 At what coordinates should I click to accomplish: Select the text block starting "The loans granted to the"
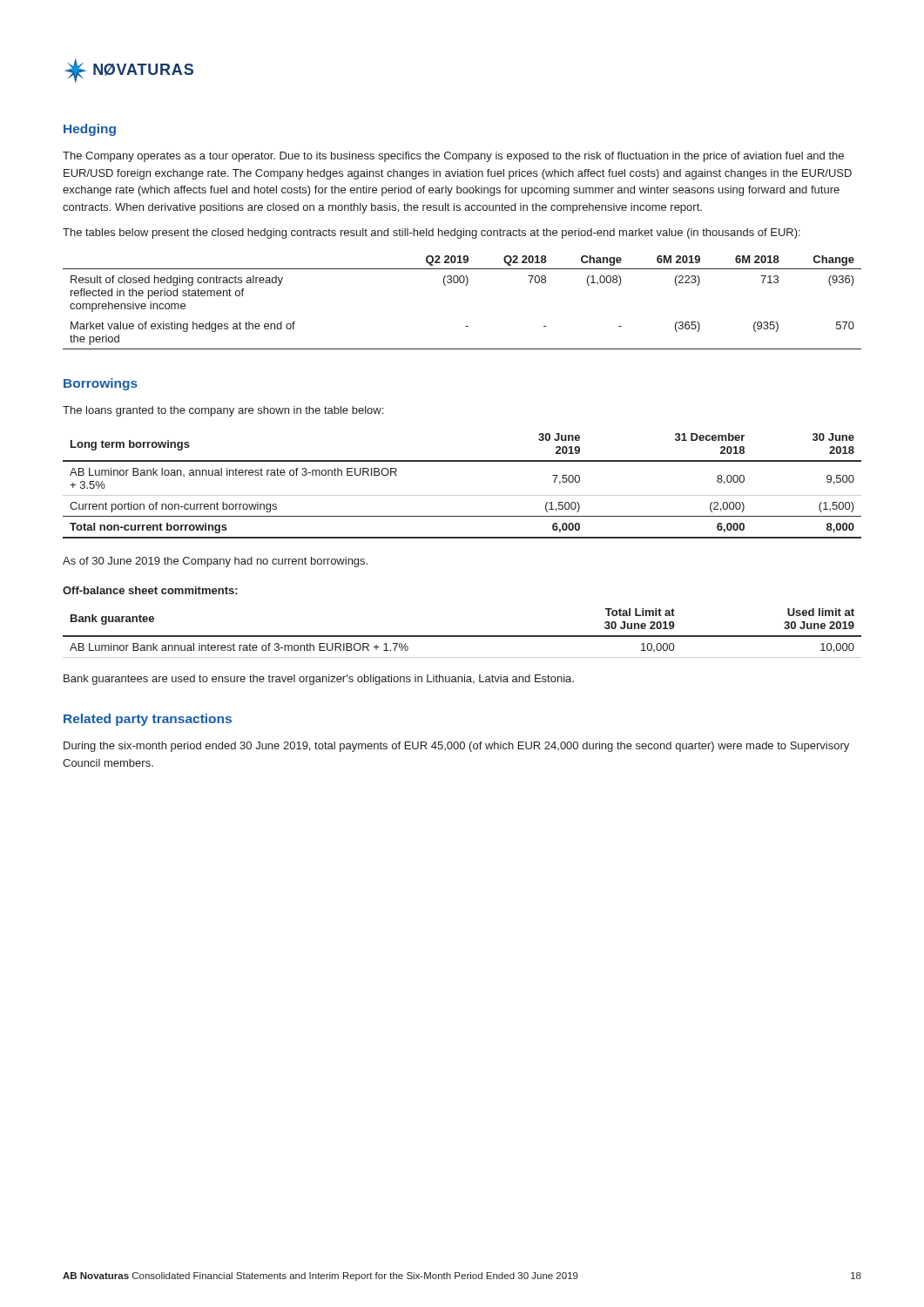point(224,409)
